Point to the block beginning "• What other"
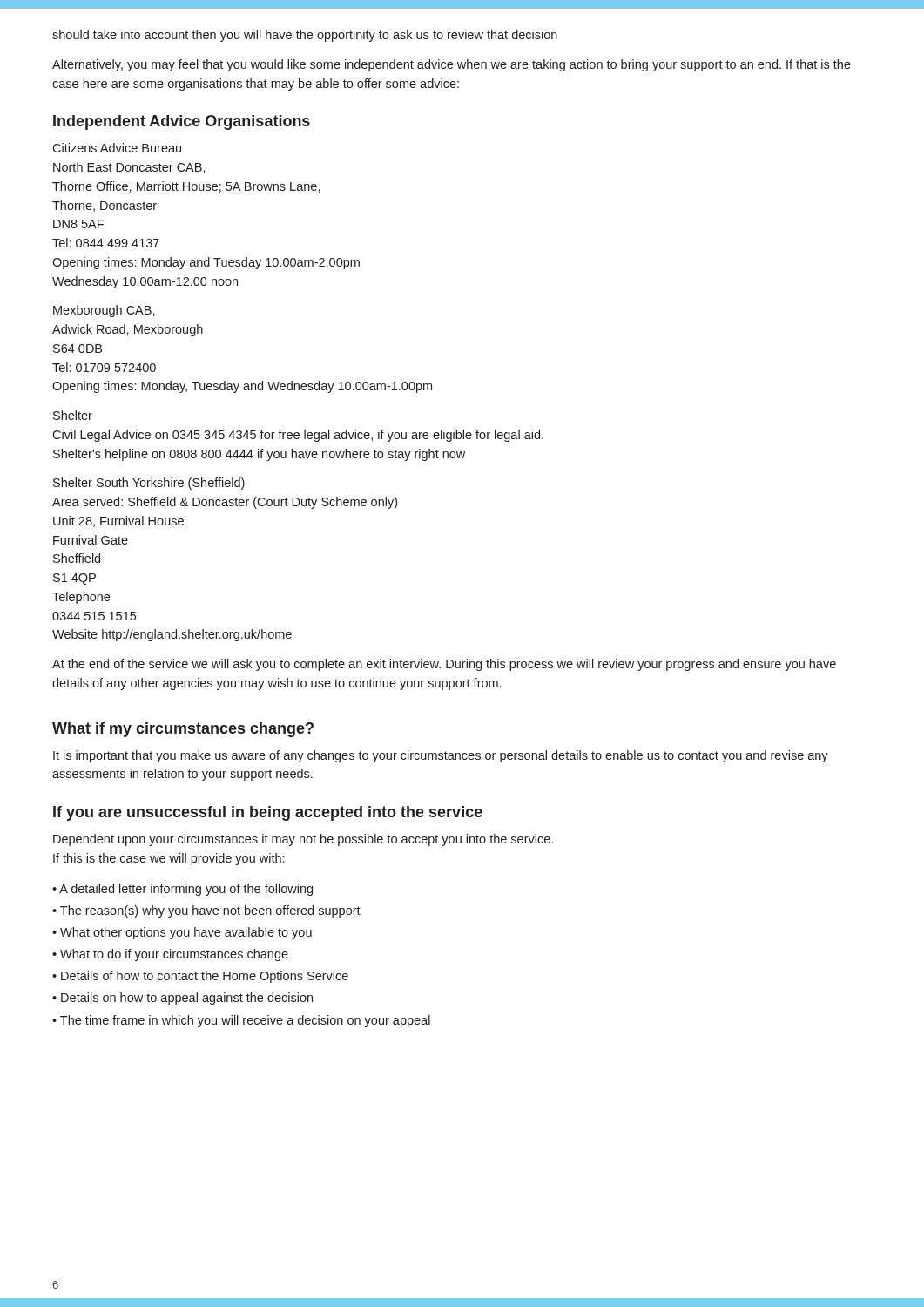The width and height of the screenshot is (924, 1307). (x=182, y=932)
